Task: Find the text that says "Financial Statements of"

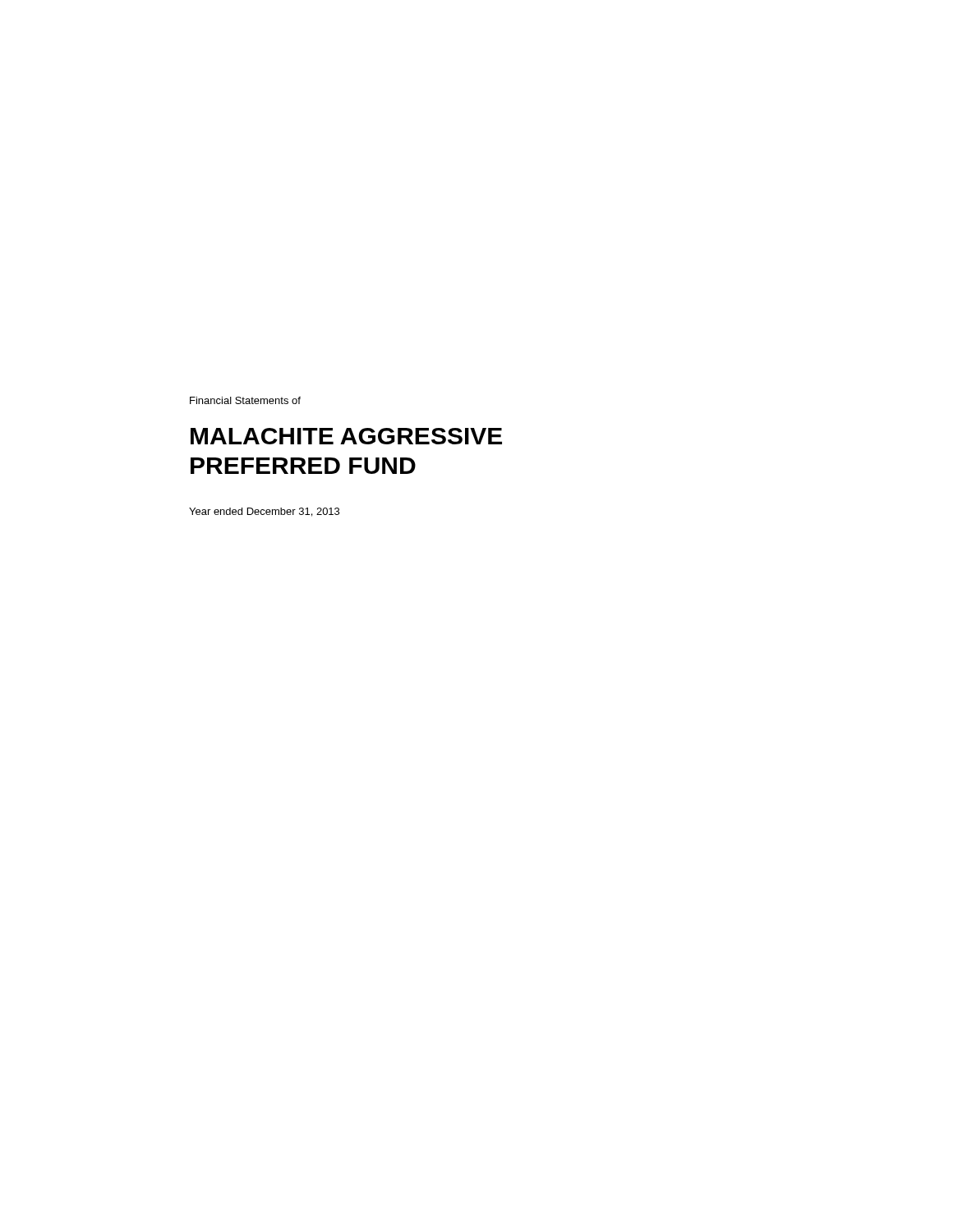Action: [x=245, y=400]
